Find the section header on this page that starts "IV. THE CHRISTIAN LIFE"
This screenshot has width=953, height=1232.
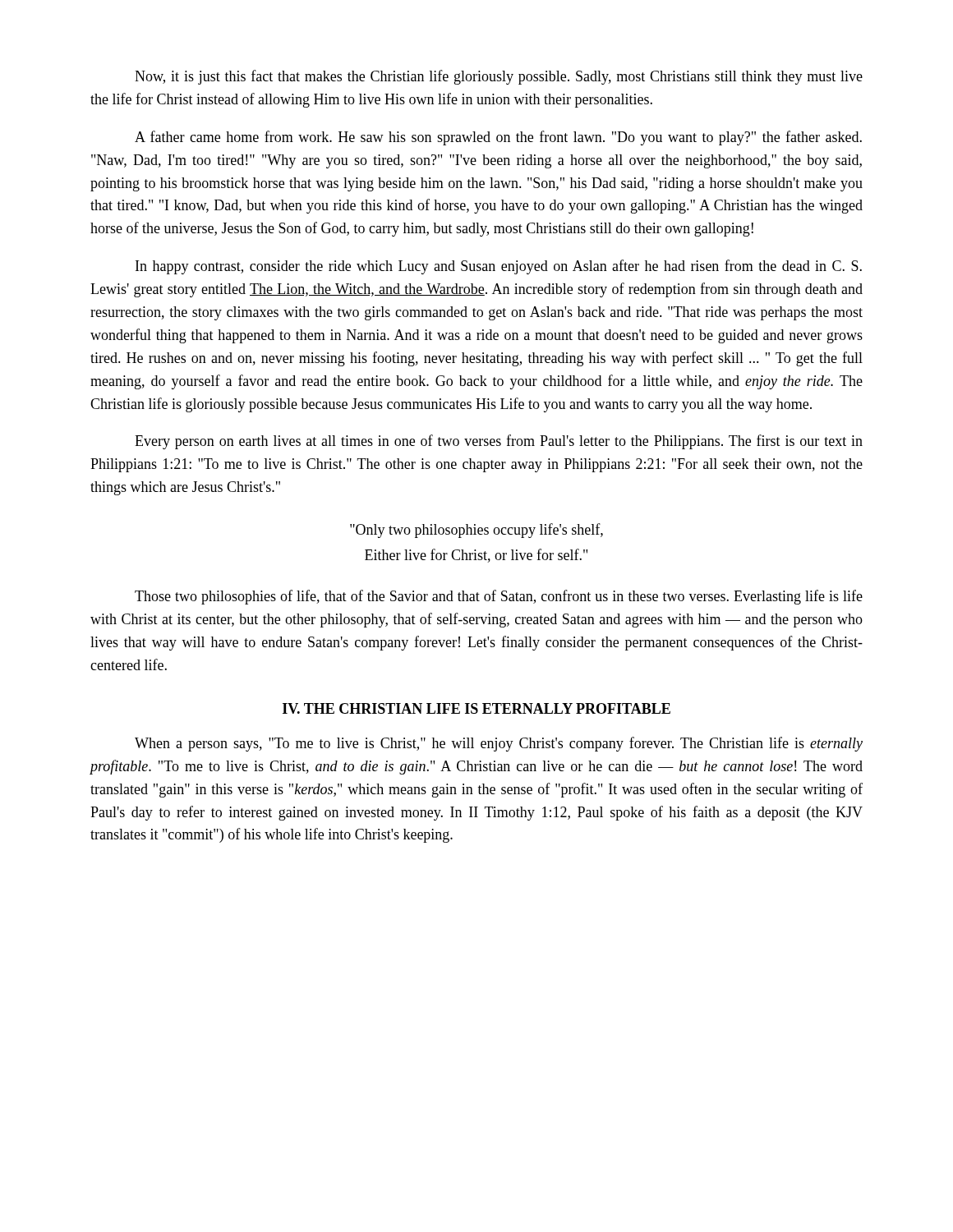pyautogui.click(x=476, y=709)
